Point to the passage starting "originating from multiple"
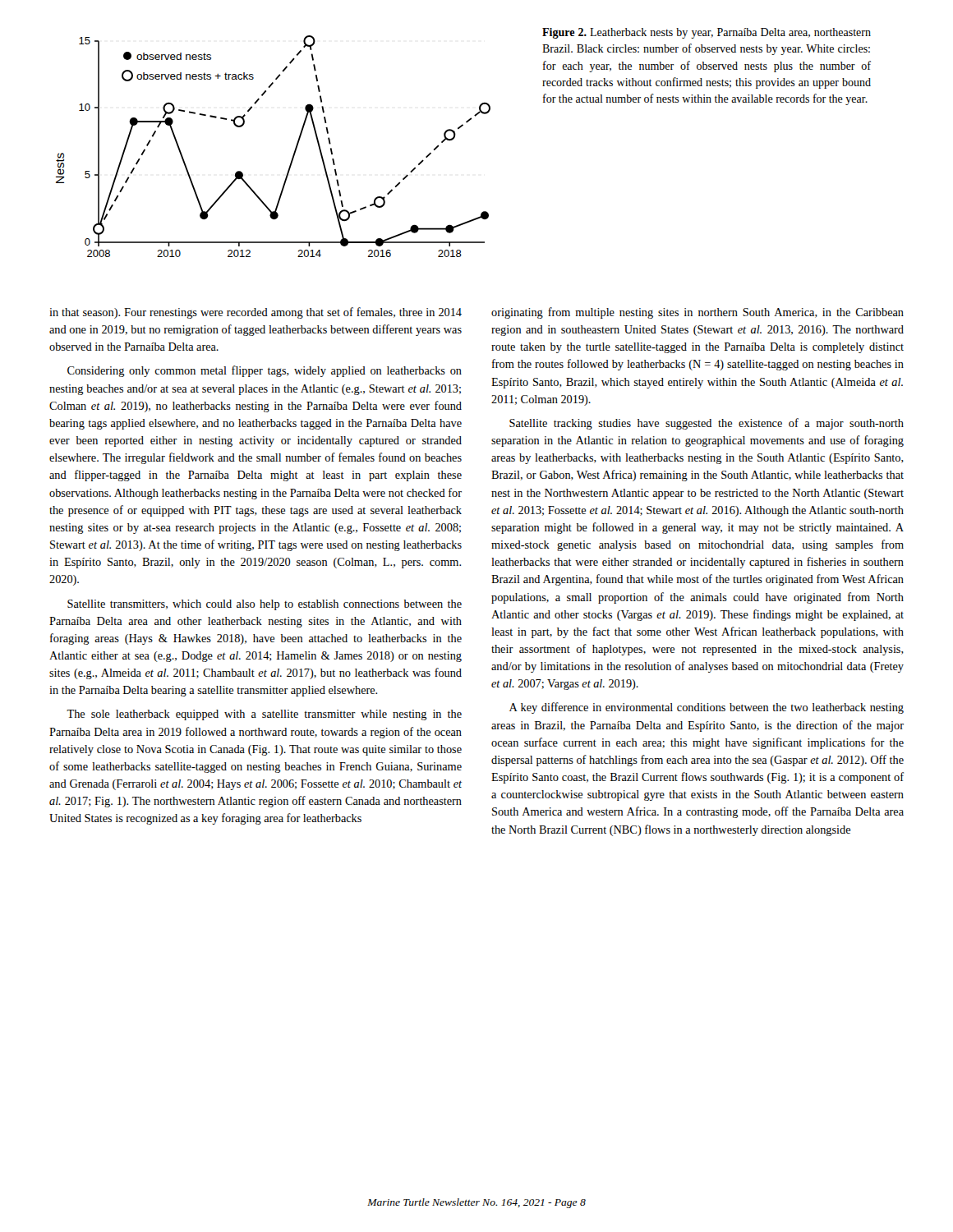 coord(698,571)
